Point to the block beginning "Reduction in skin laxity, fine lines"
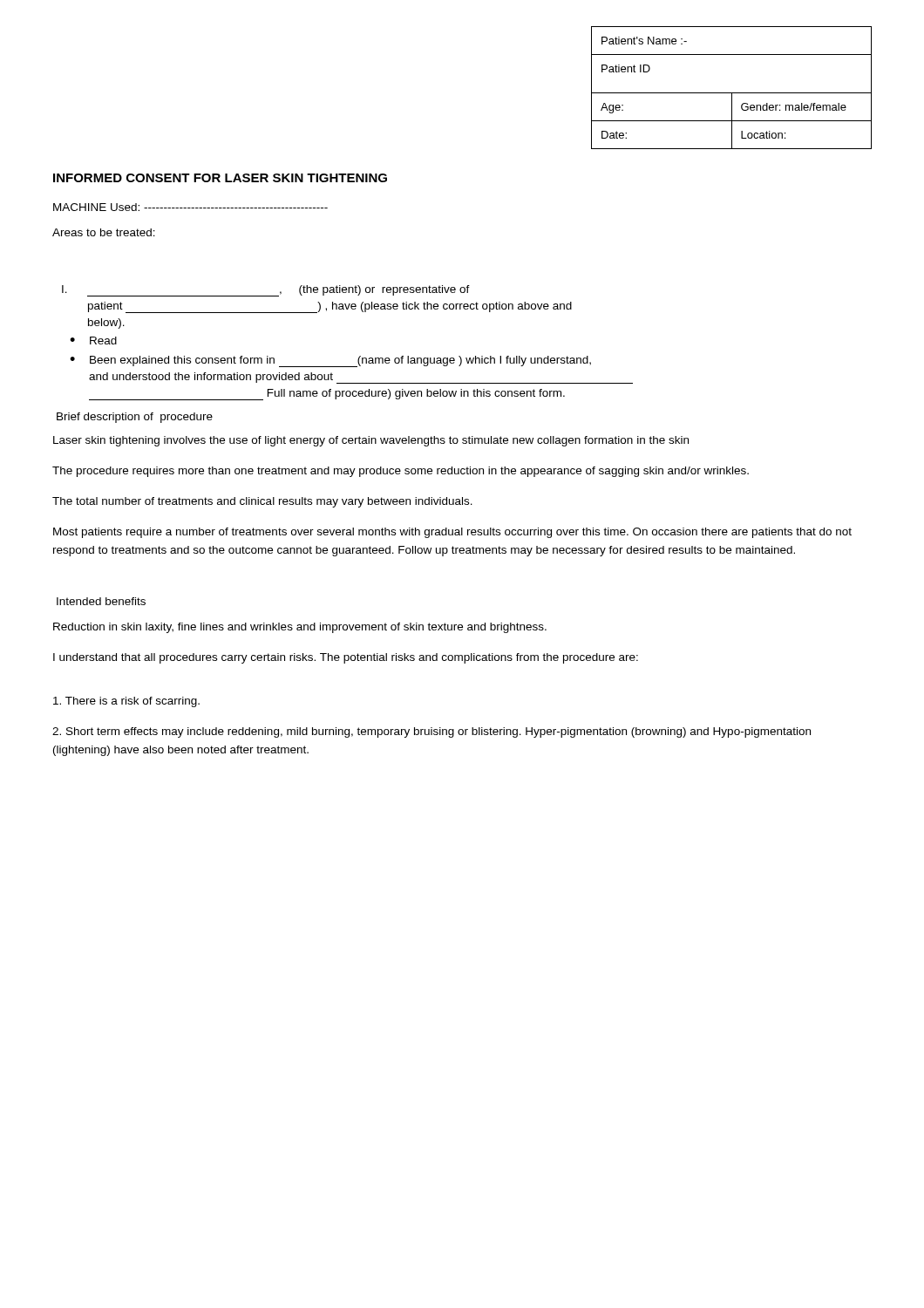 coord(300,626)
